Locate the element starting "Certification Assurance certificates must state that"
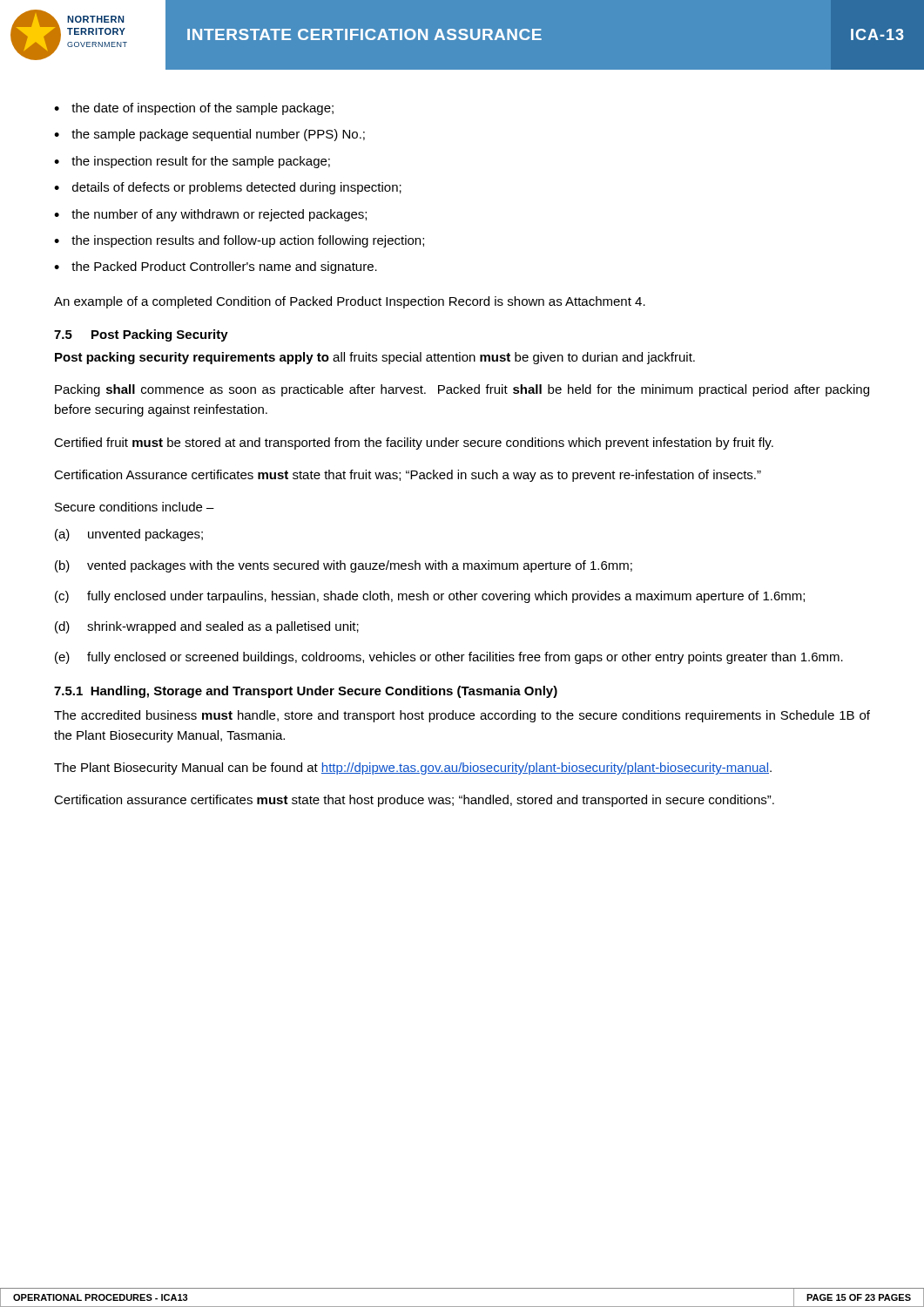Image resolution: width=924 pixels, height=1307 pixels. (x=462, y=475)
